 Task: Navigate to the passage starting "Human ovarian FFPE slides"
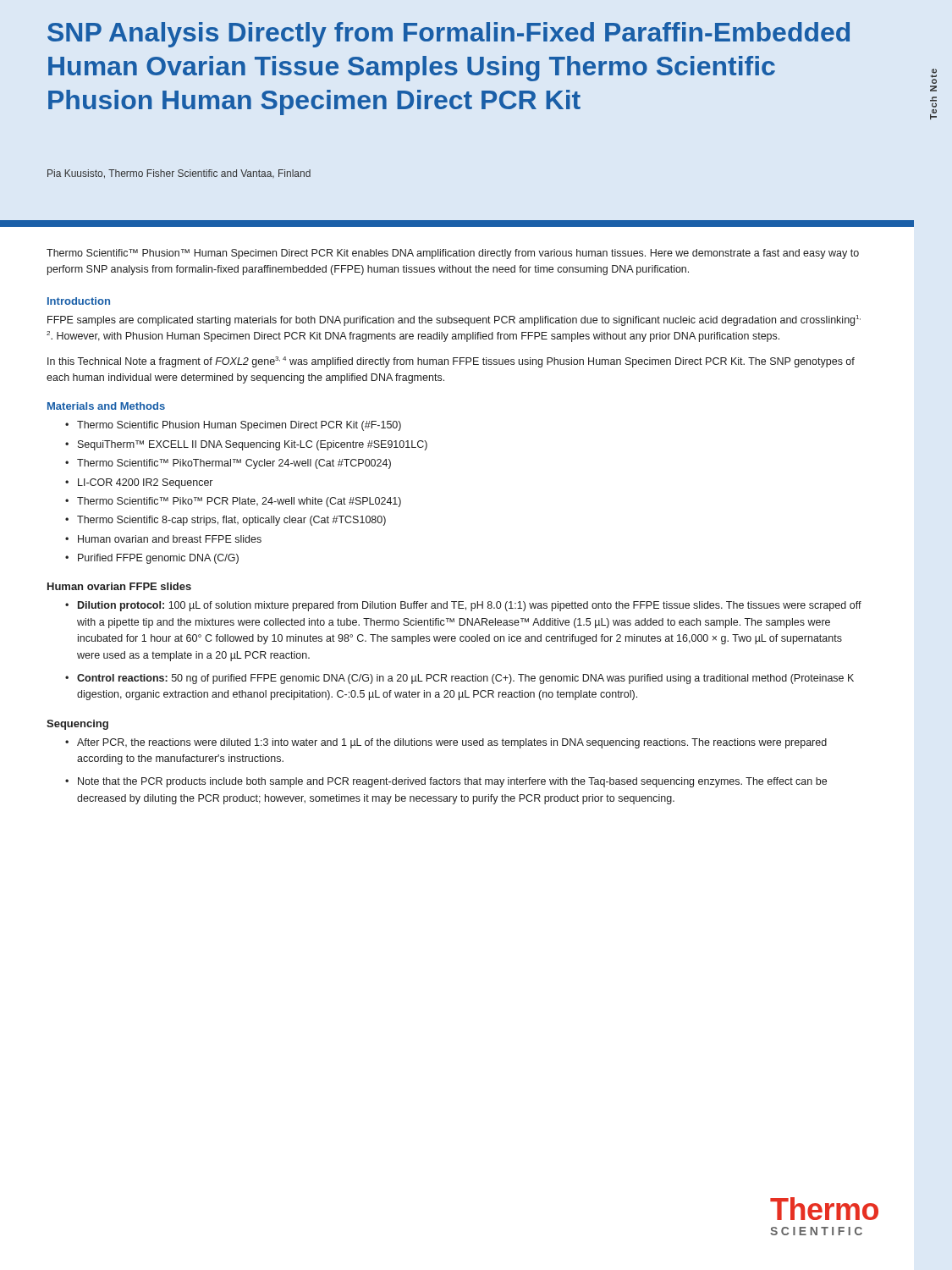pyautogui.click(x=119, y=587)
